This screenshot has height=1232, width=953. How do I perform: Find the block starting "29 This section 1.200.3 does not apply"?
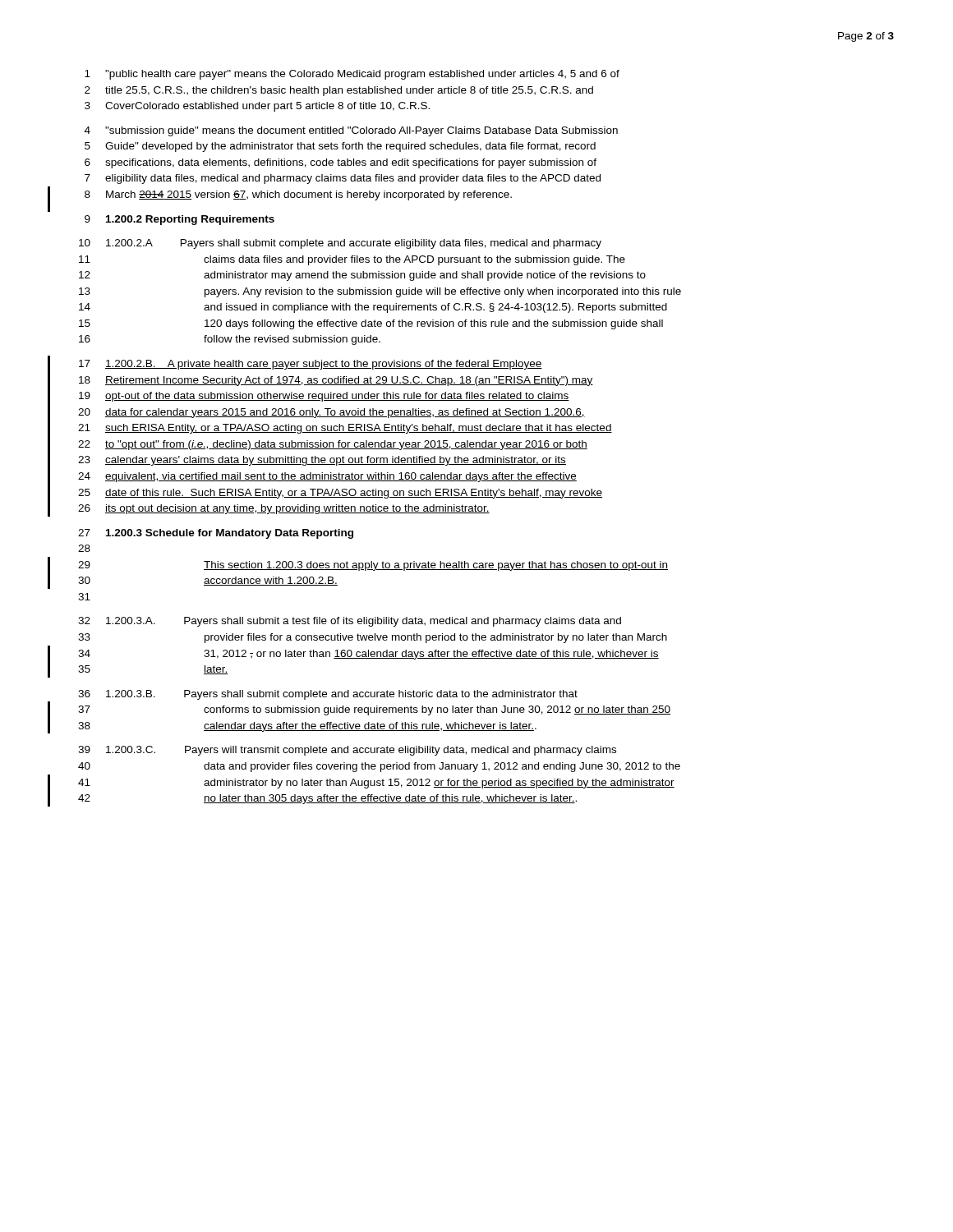(476, 573)
